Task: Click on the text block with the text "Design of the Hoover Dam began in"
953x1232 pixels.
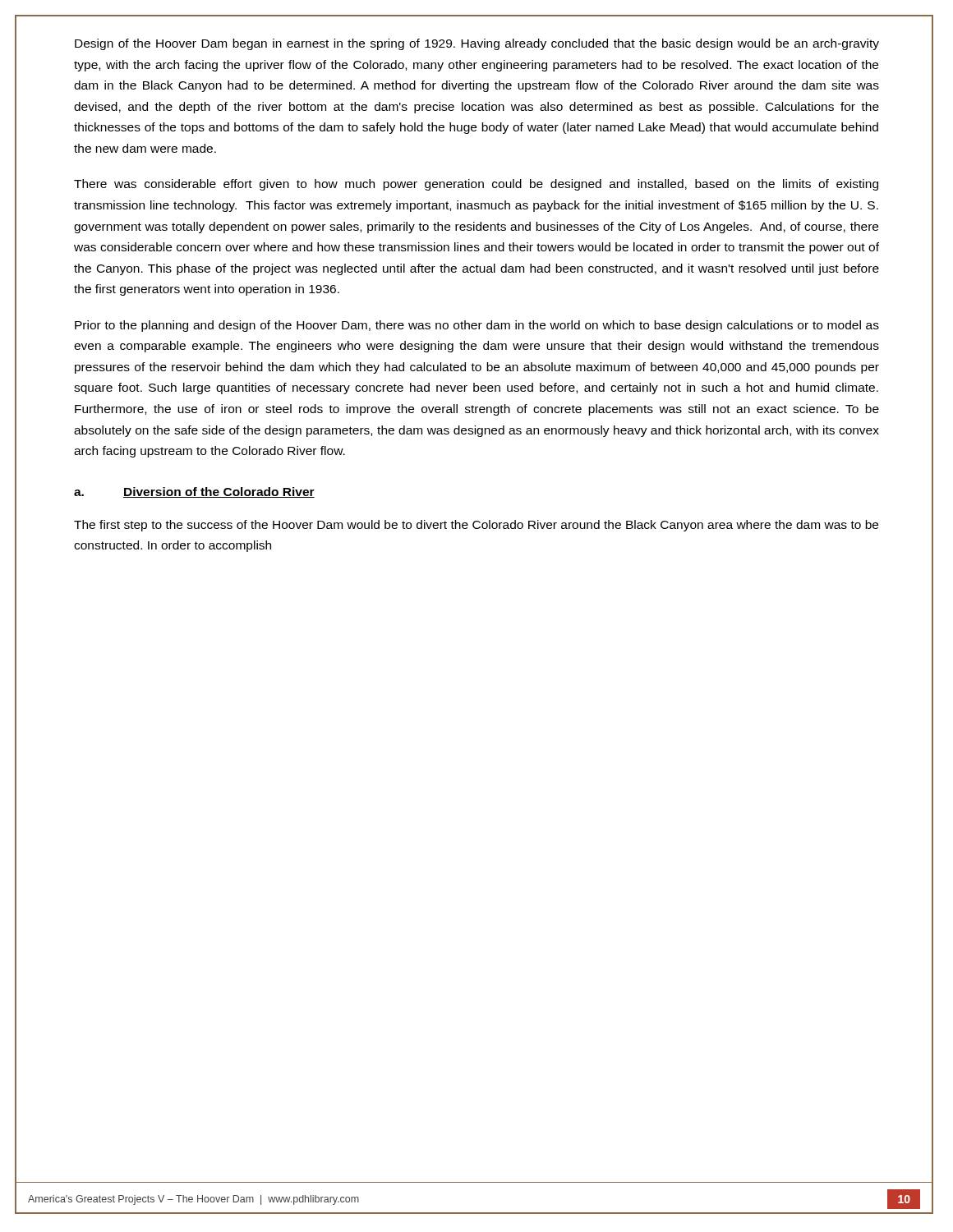Action: click(x=476, y=96)
